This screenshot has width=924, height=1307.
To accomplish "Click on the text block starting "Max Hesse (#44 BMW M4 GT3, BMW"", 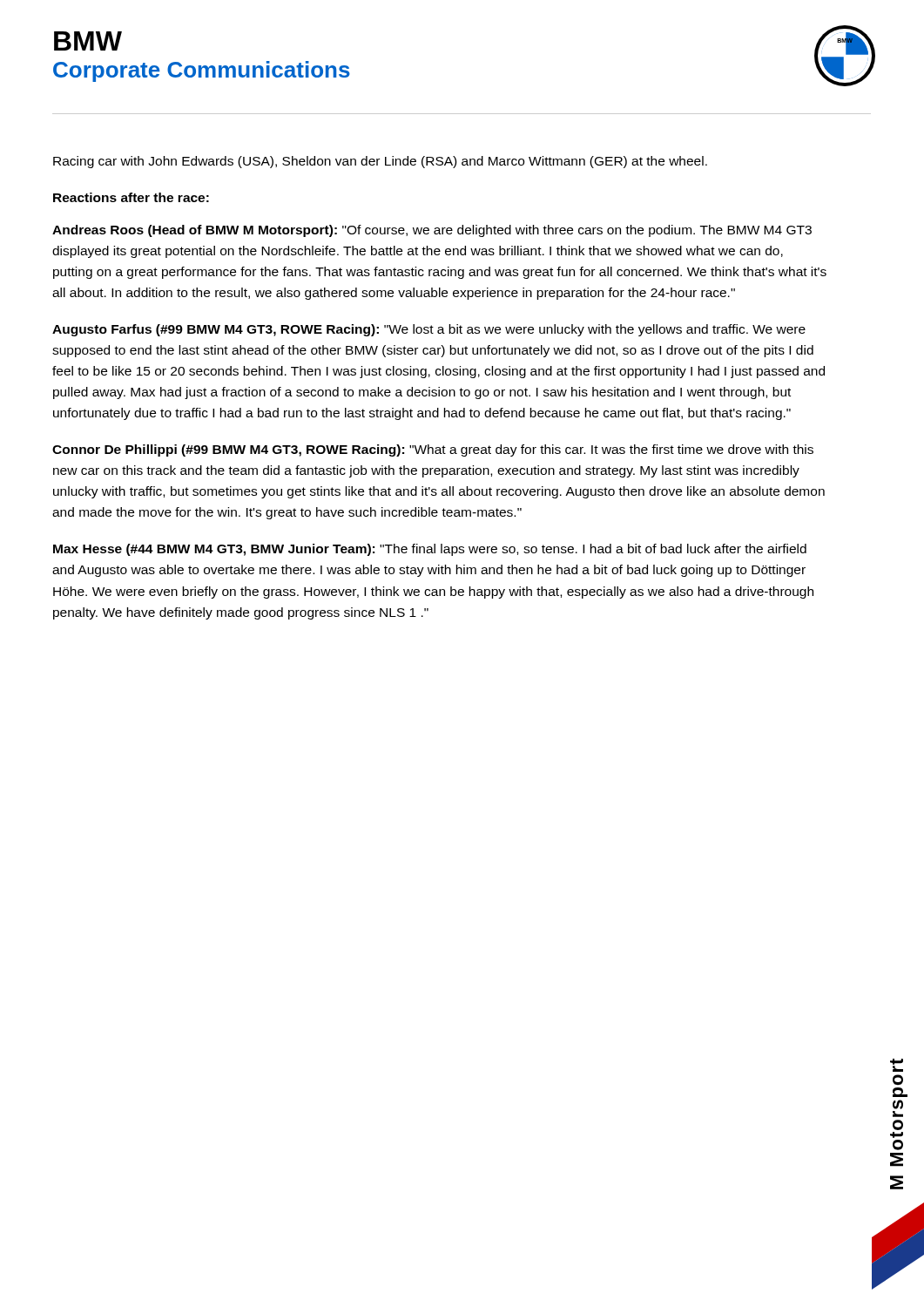I will 433,580.
